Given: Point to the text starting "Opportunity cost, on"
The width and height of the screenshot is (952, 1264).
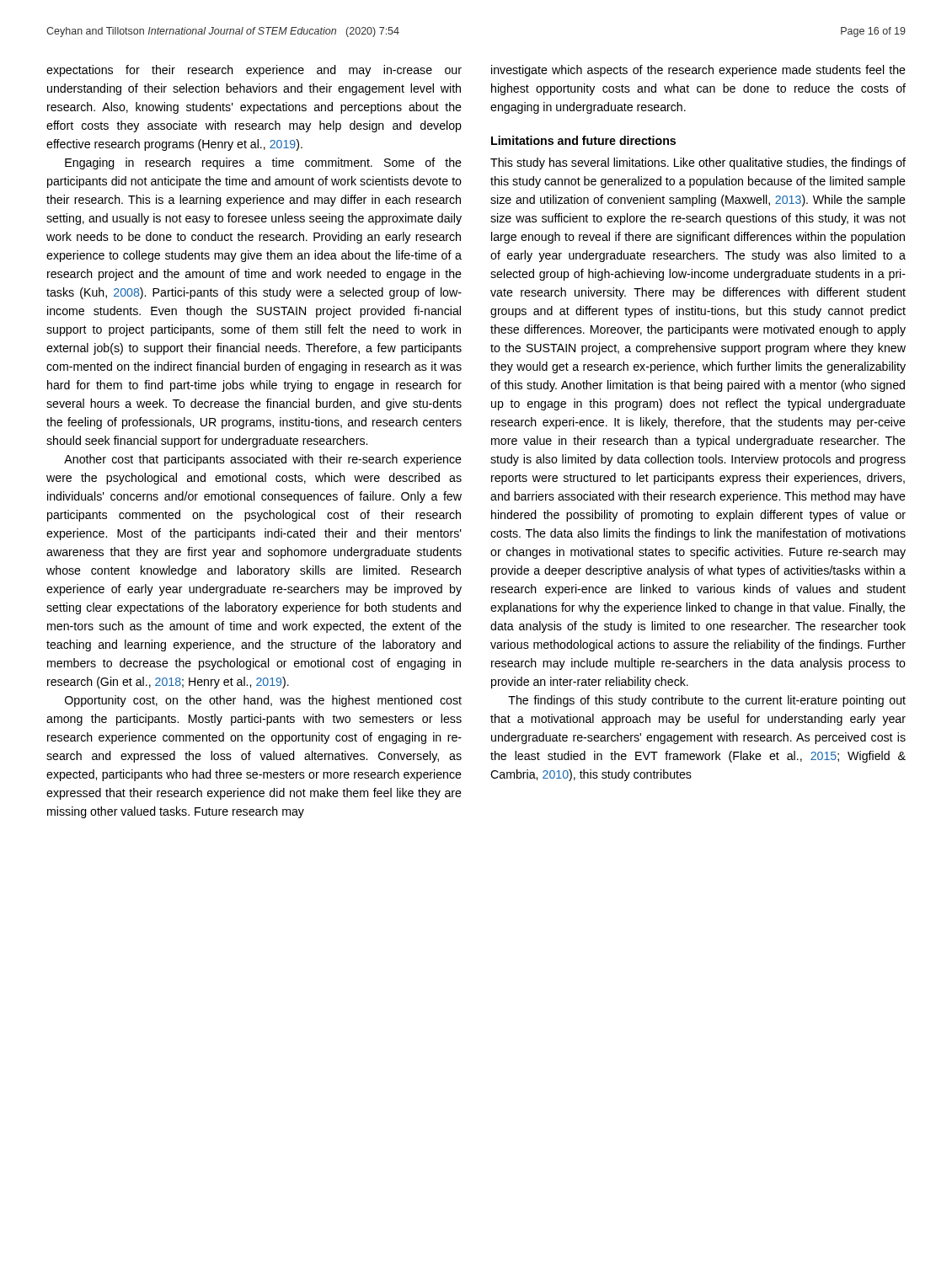Looking at the screenshot, I should point(254,756).
